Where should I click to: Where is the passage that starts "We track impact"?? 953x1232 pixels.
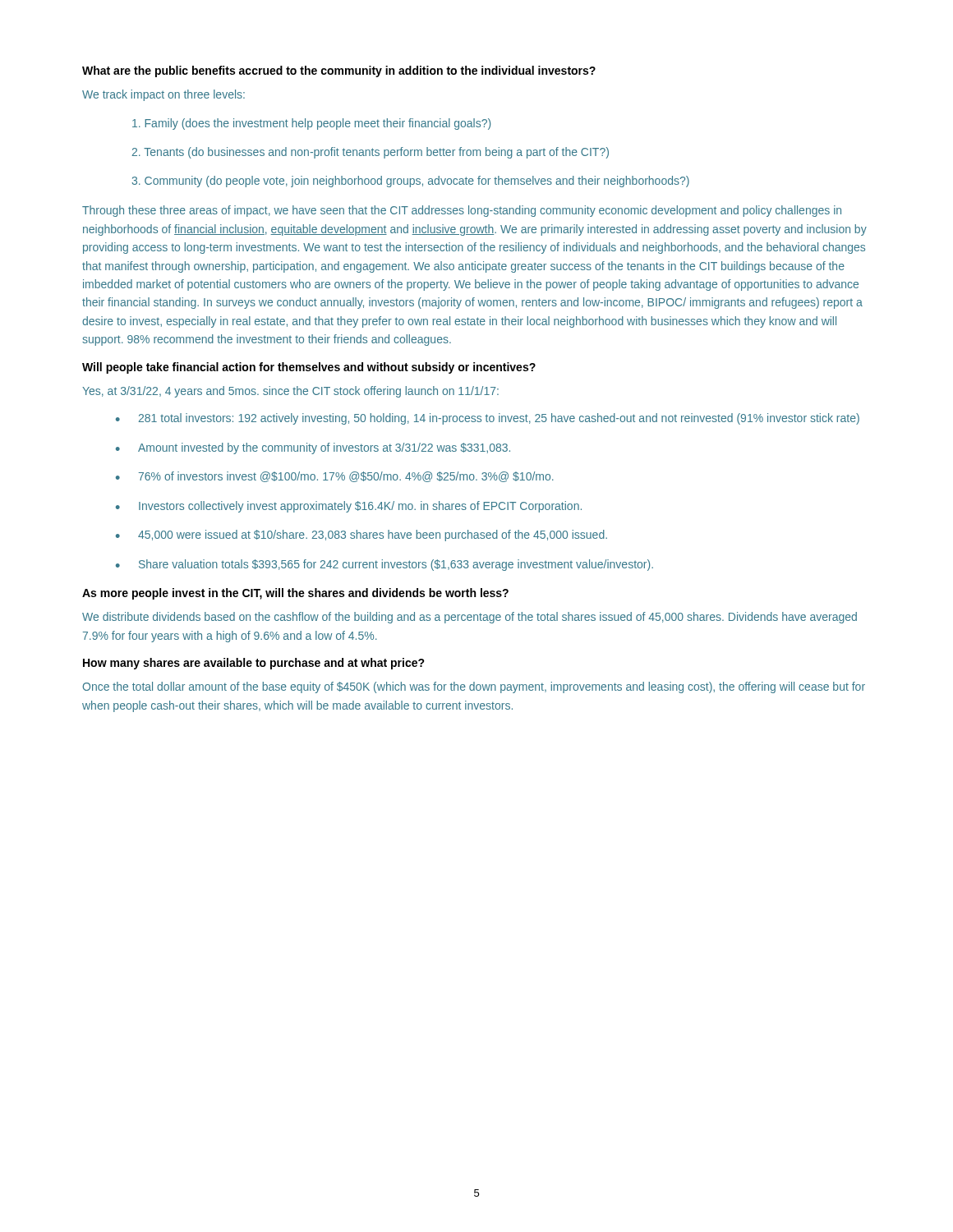point(164,94)
